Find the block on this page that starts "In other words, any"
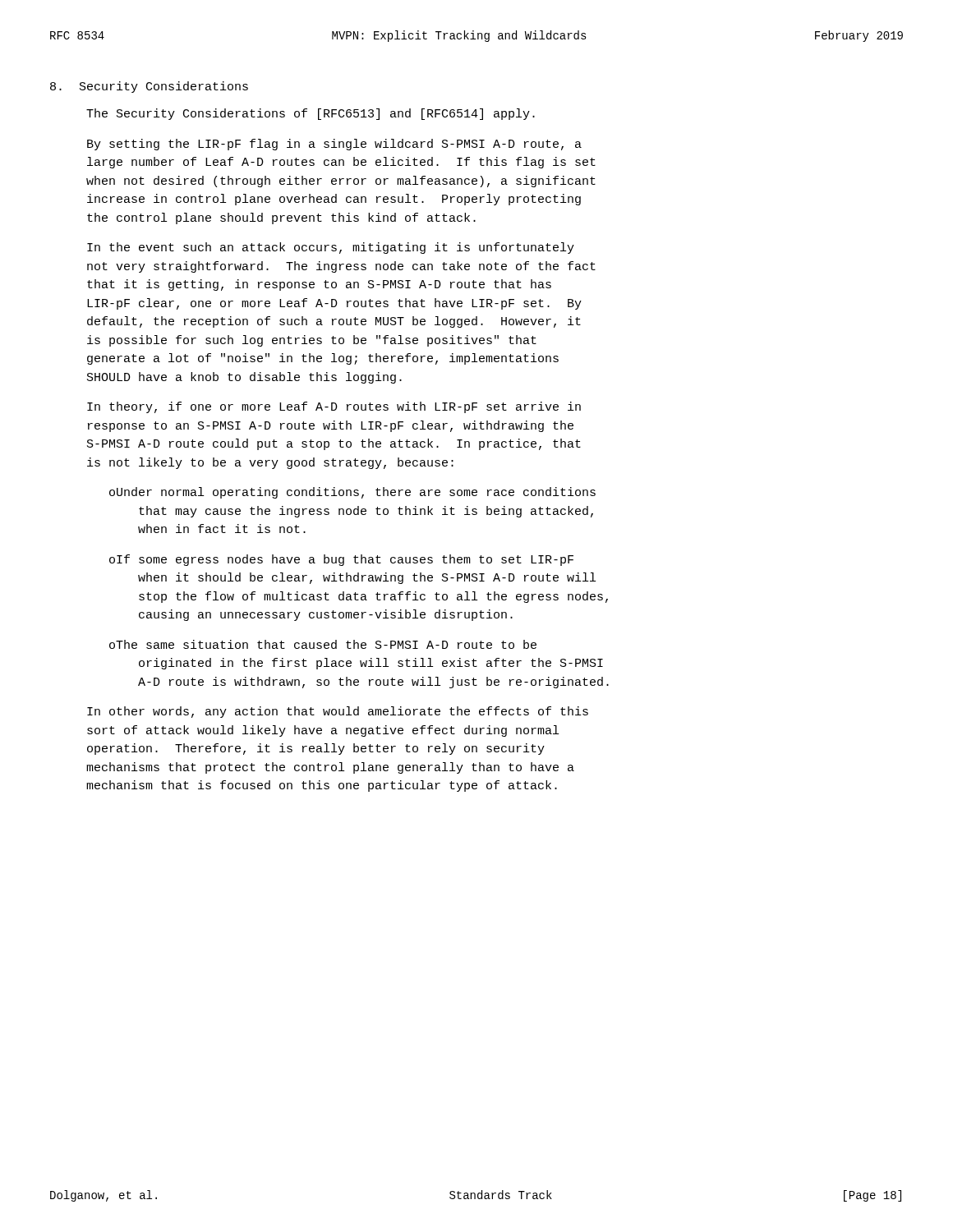 coord(338,749)
